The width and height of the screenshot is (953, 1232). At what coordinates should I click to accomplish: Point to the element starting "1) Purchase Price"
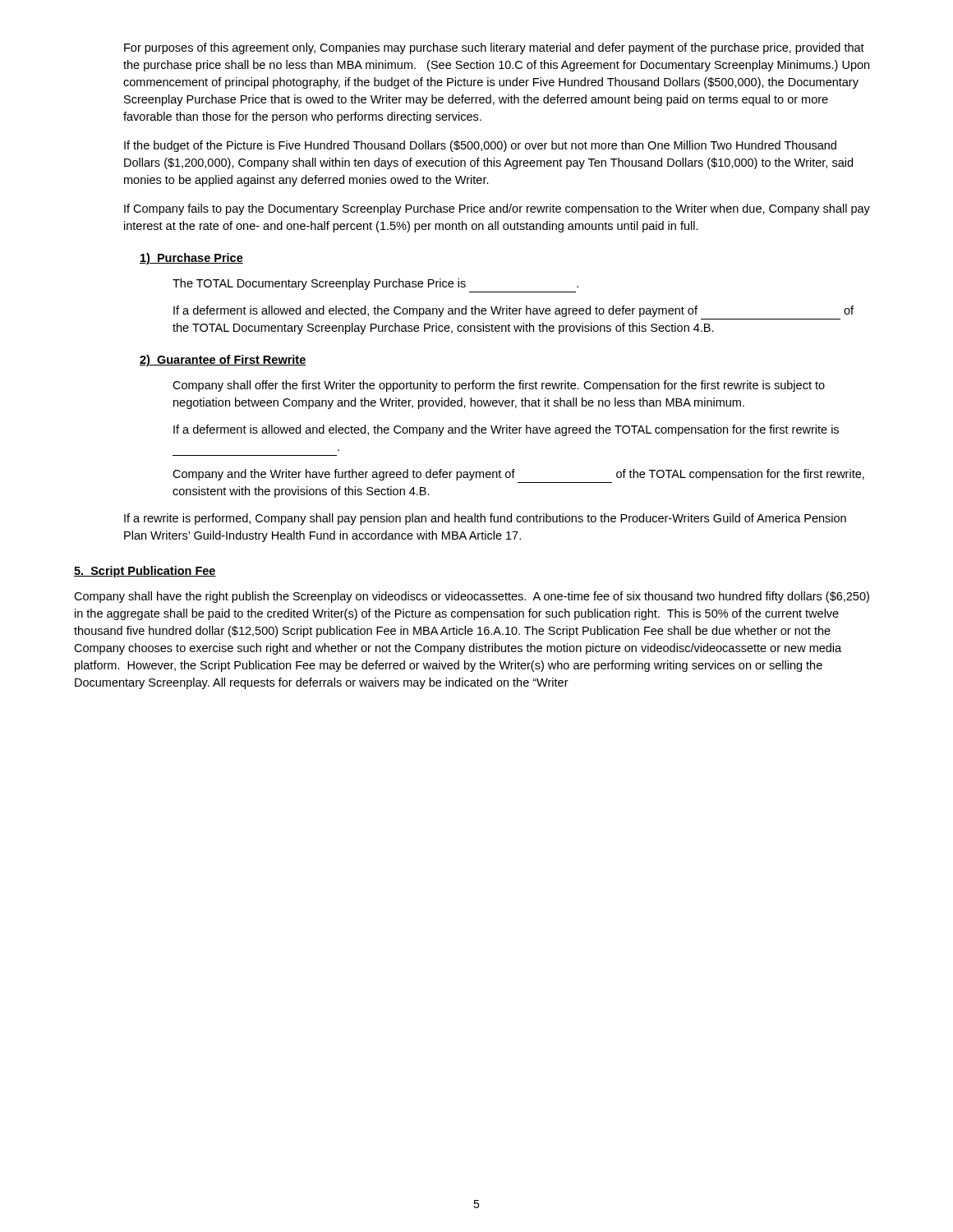tap(191, 258)
